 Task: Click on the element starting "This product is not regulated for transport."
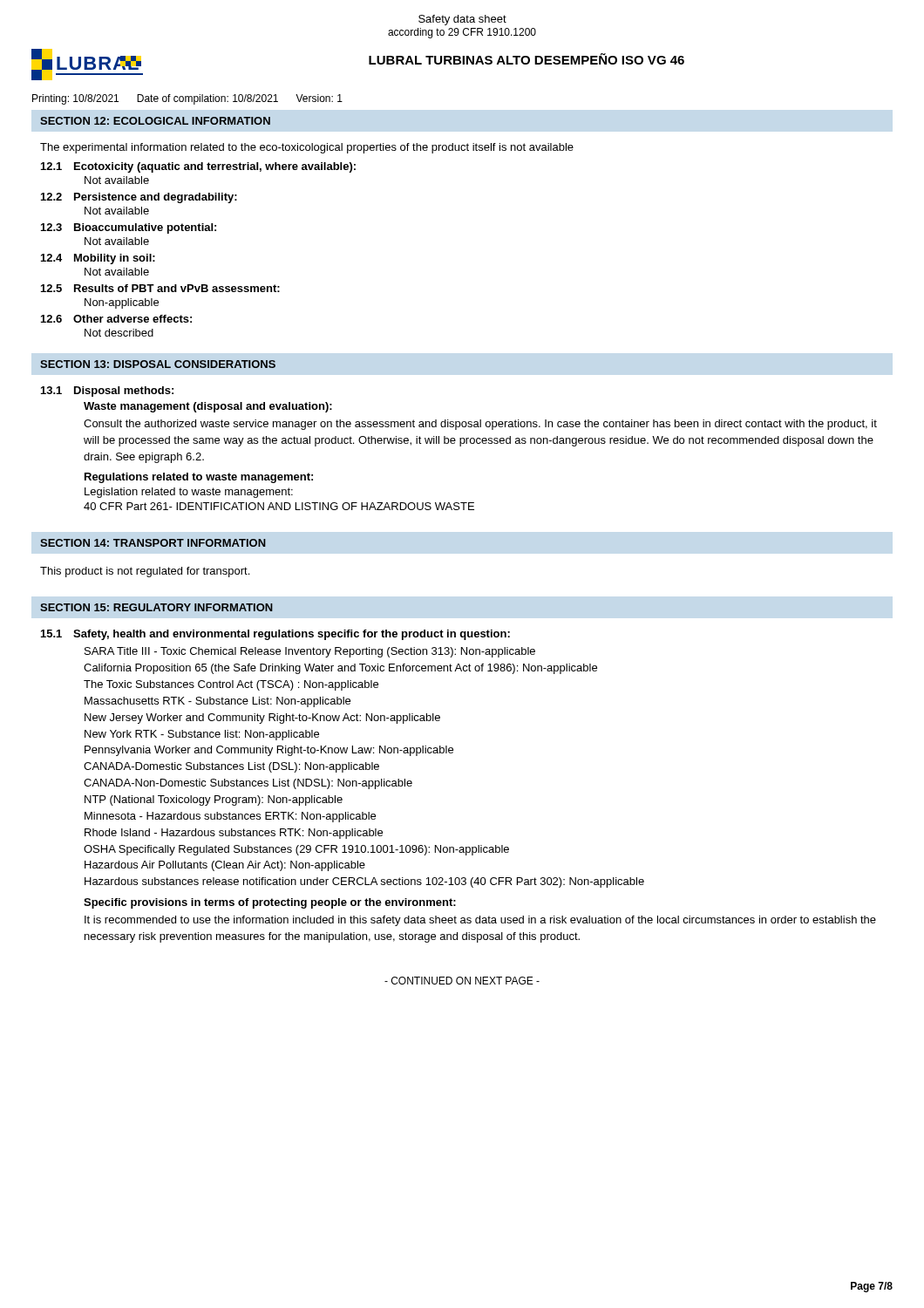coord(145,571)
